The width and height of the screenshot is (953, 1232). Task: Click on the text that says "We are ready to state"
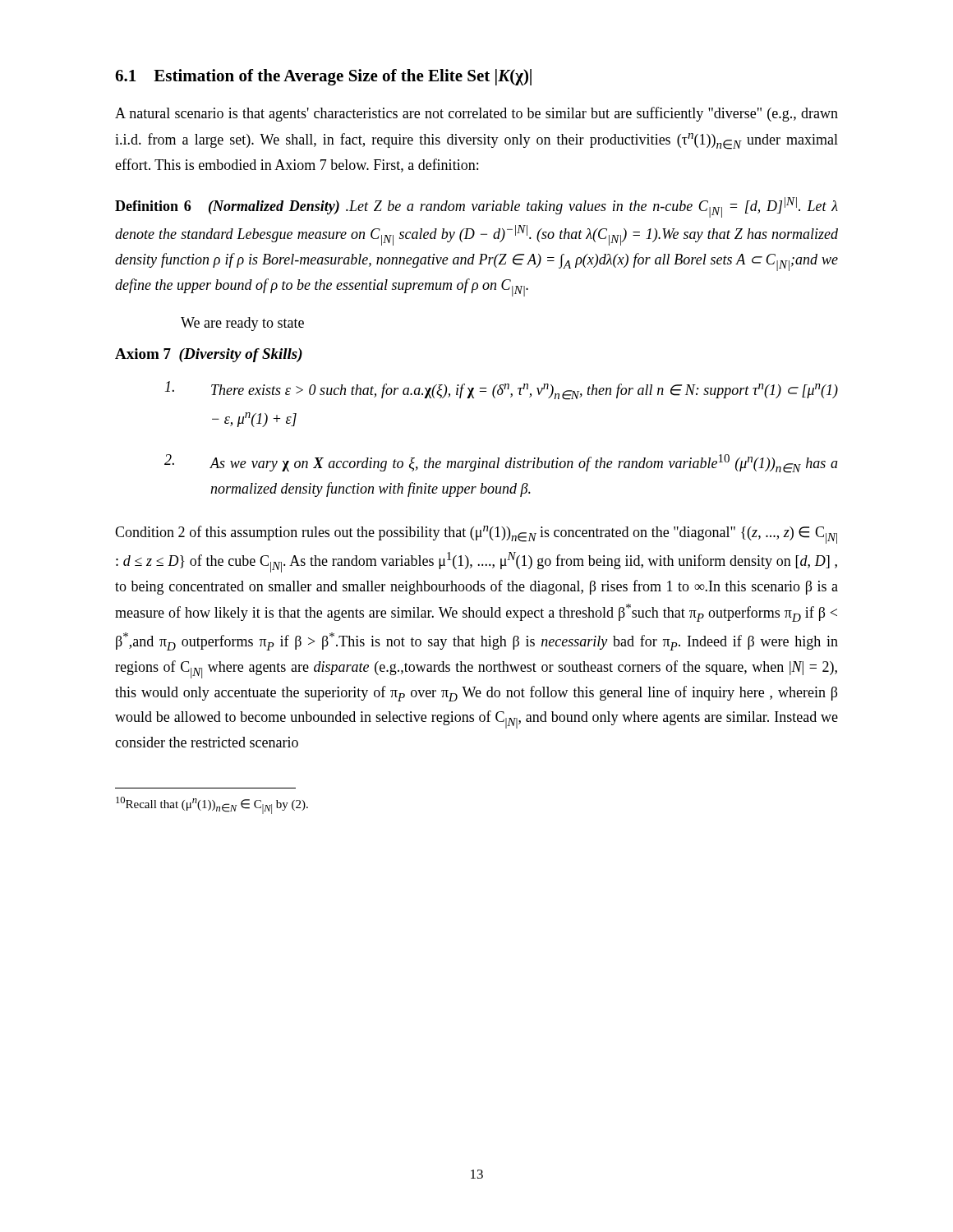pyautogui.click(x=243, y=323)
